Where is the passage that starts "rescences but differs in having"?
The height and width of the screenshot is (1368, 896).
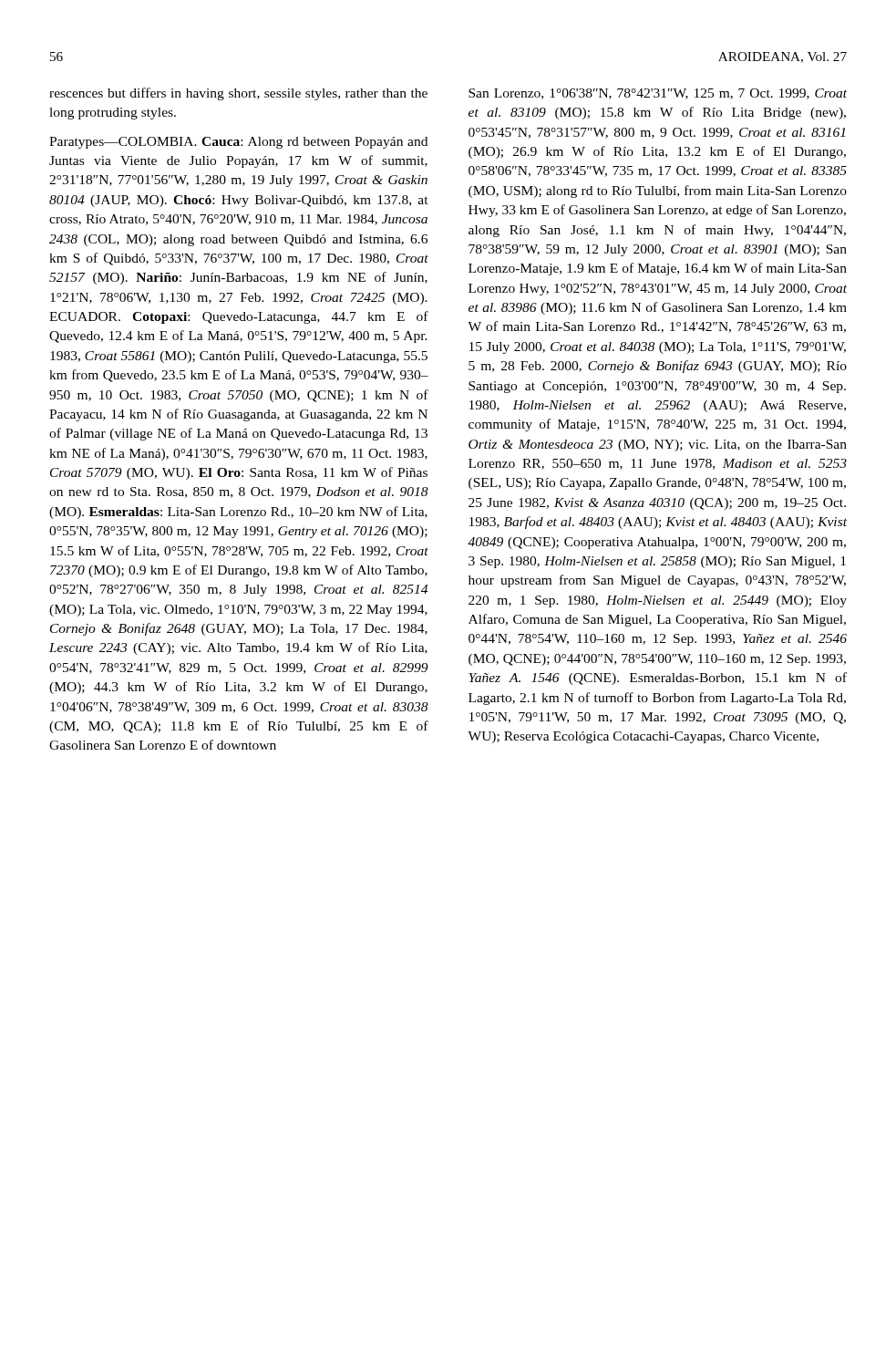[x=239, y=419]
